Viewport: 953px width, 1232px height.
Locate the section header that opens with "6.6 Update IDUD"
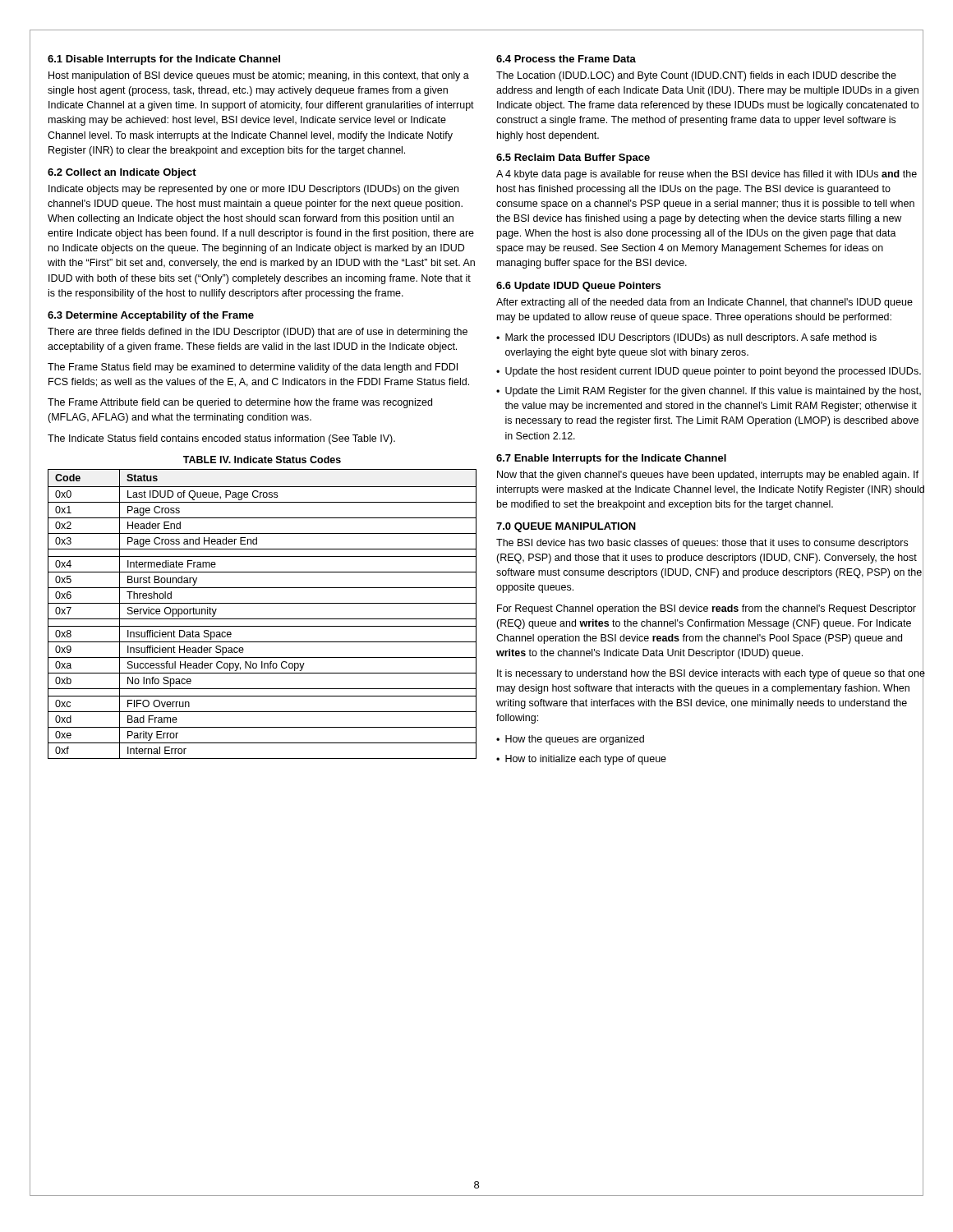pyautogui.click(x=579, y=285)
